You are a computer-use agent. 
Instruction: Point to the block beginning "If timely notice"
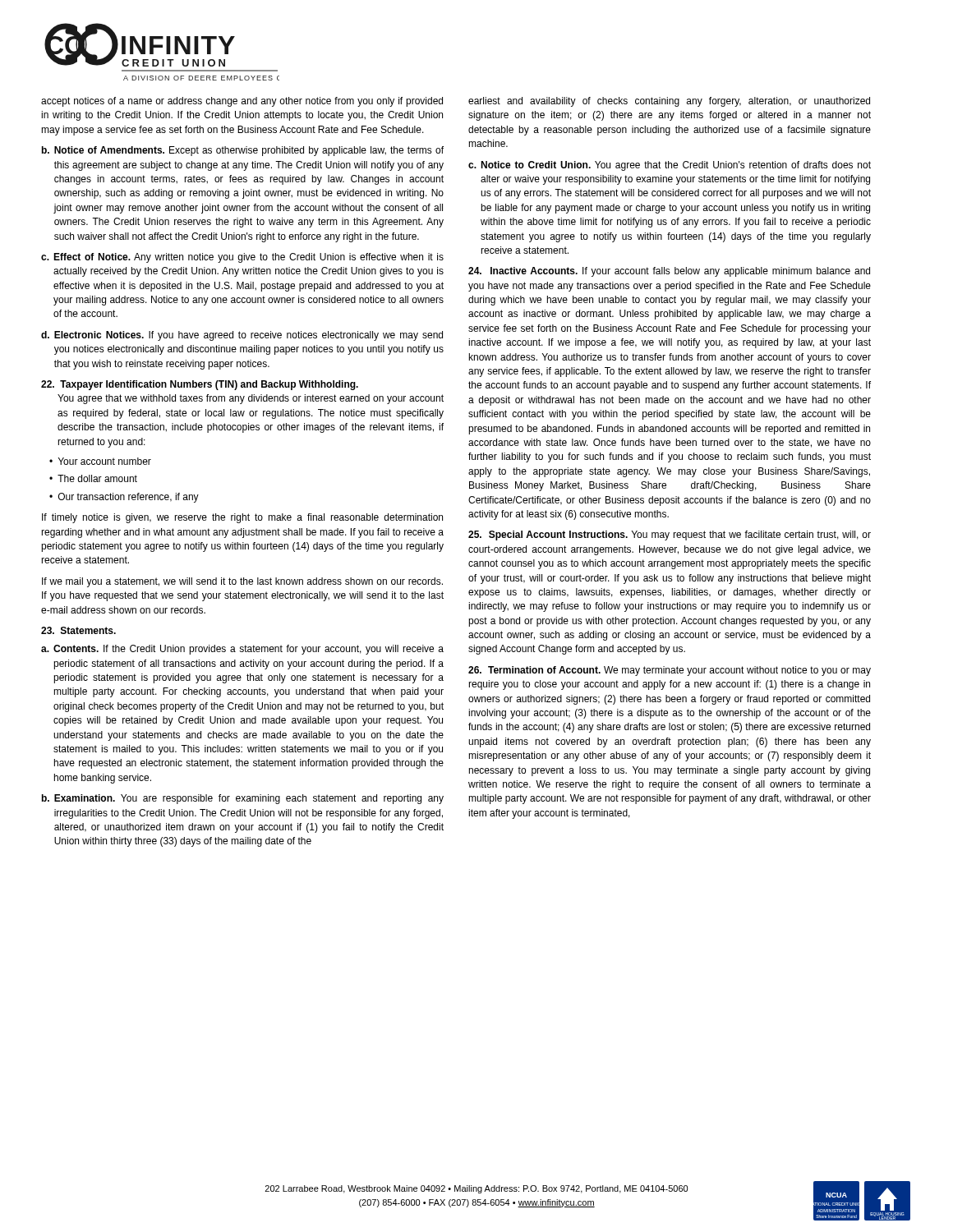point(242,539)
